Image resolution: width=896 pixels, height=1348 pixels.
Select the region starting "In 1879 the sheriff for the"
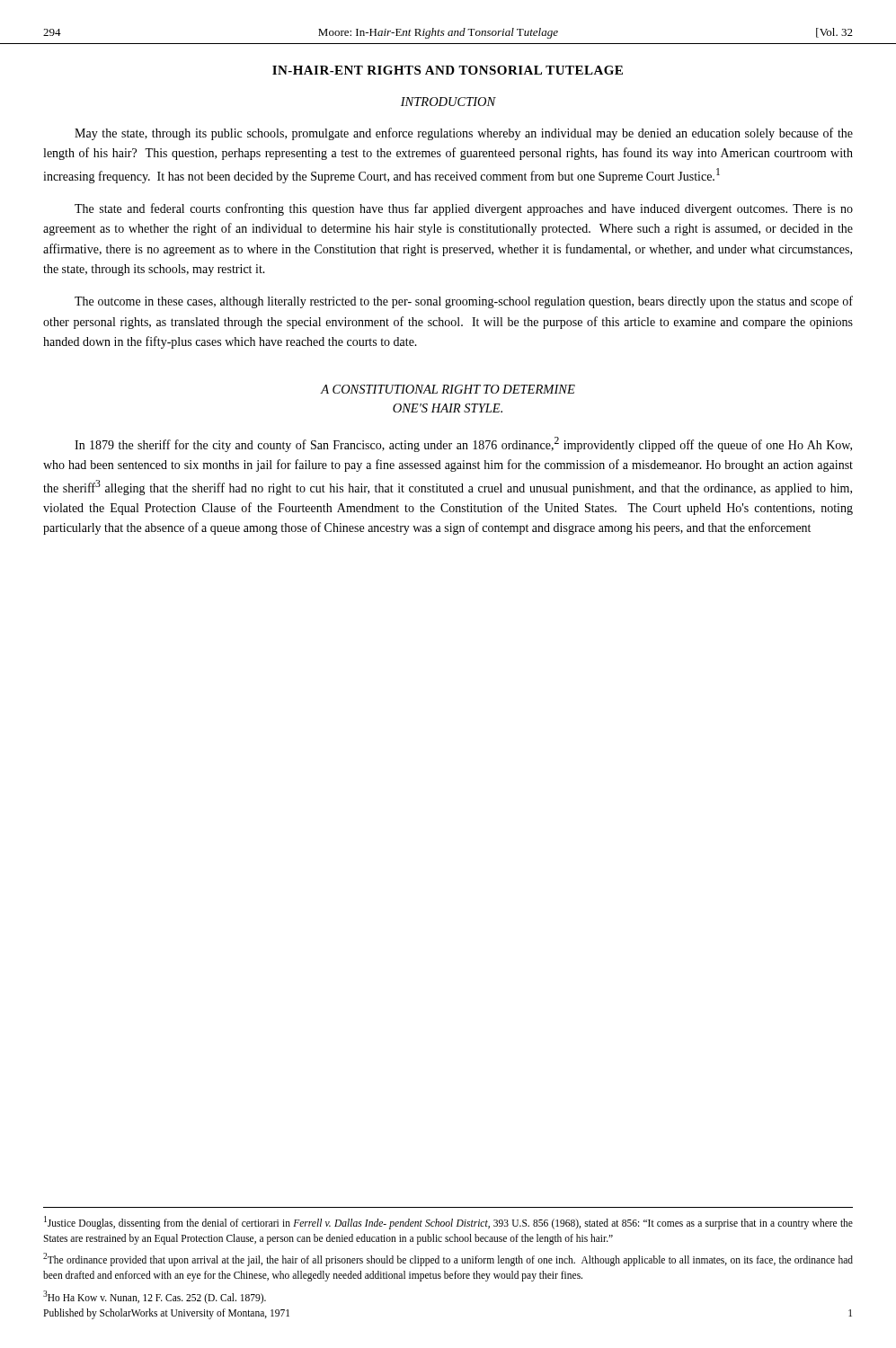(448, 485)
